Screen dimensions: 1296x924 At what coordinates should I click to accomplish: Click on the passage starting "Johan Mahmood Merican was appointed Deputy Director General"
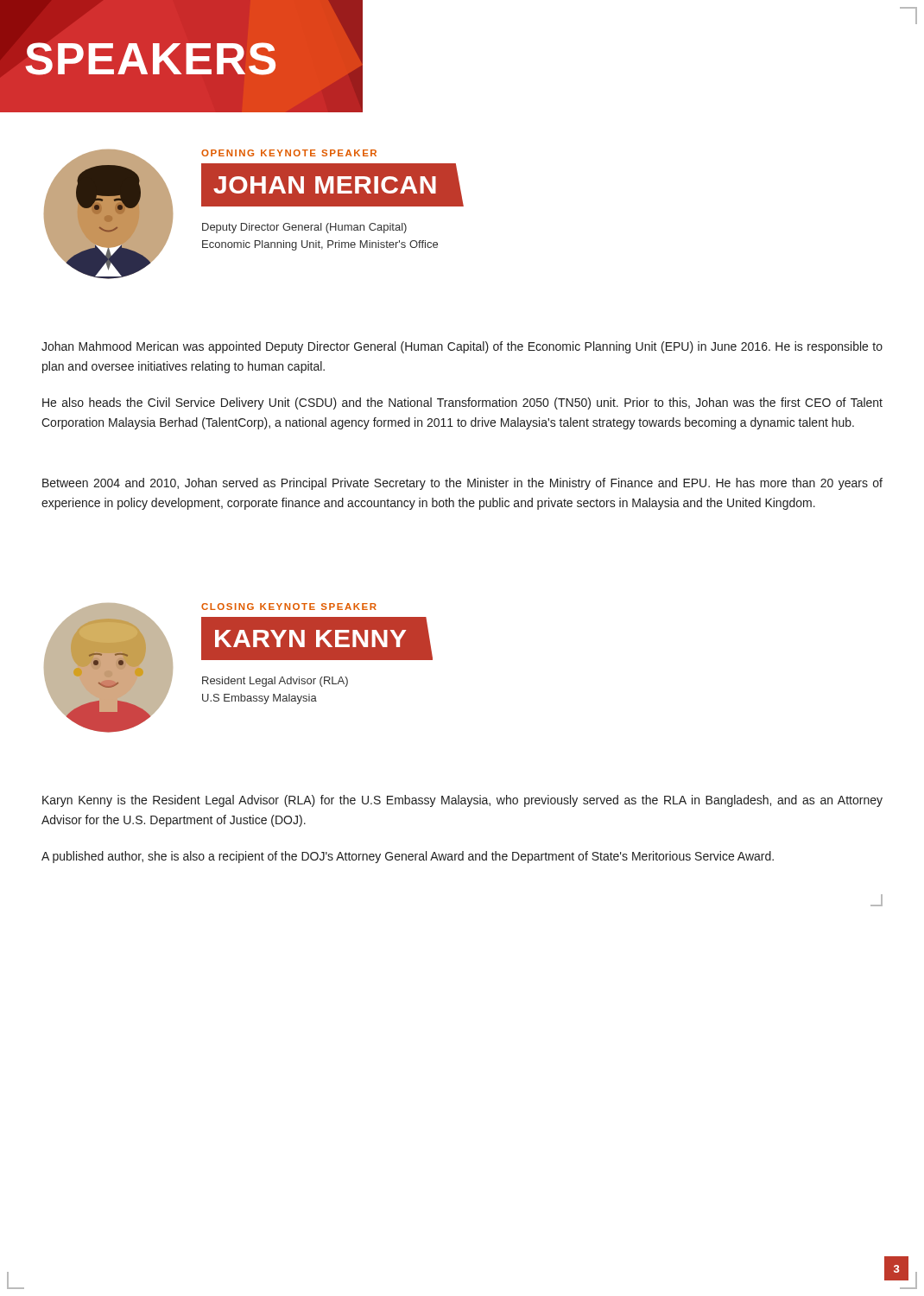(462, 356)
